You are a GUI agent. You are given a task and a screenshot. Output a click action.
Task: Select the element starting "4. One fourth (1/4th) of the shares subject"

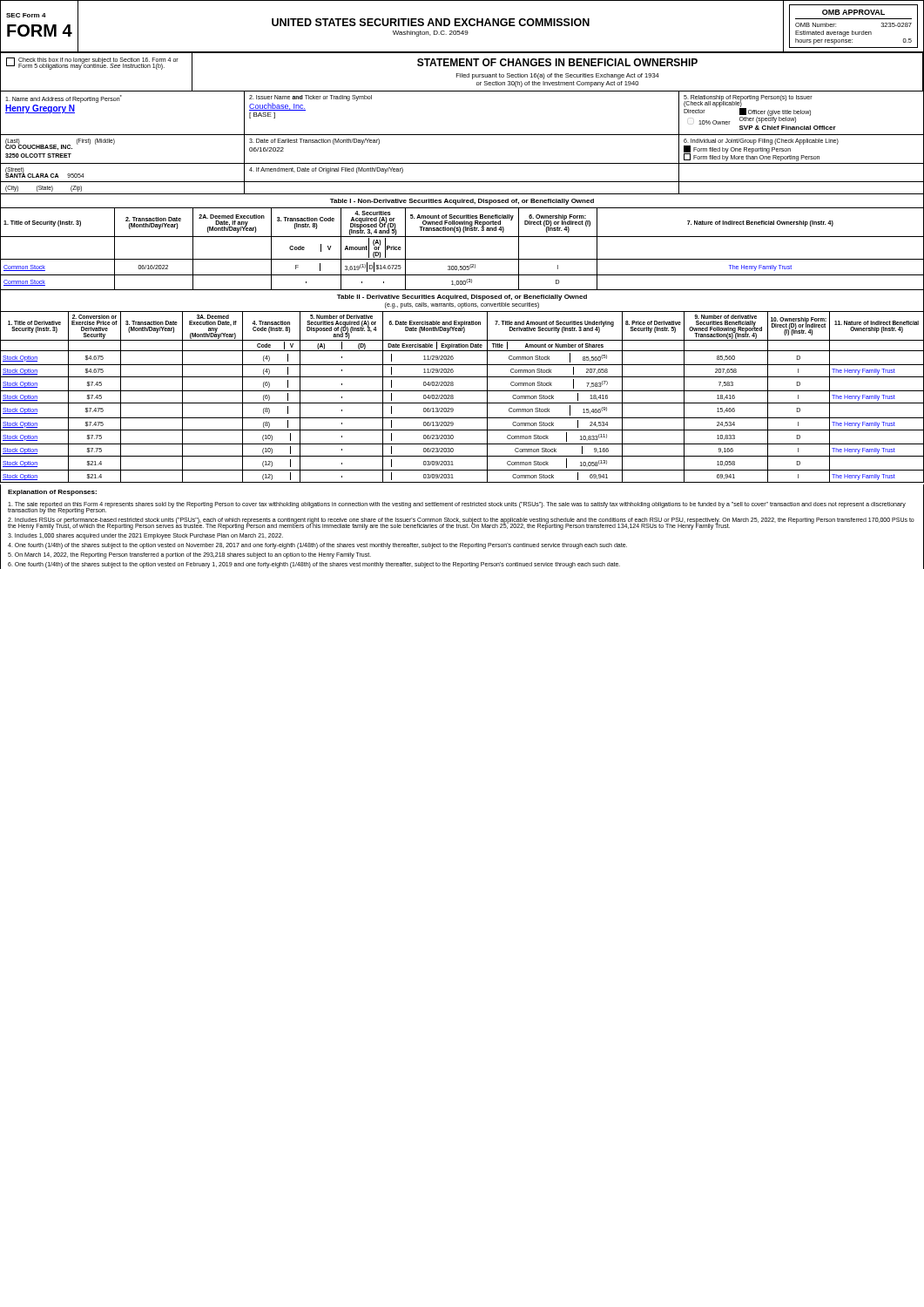[318, 545]
